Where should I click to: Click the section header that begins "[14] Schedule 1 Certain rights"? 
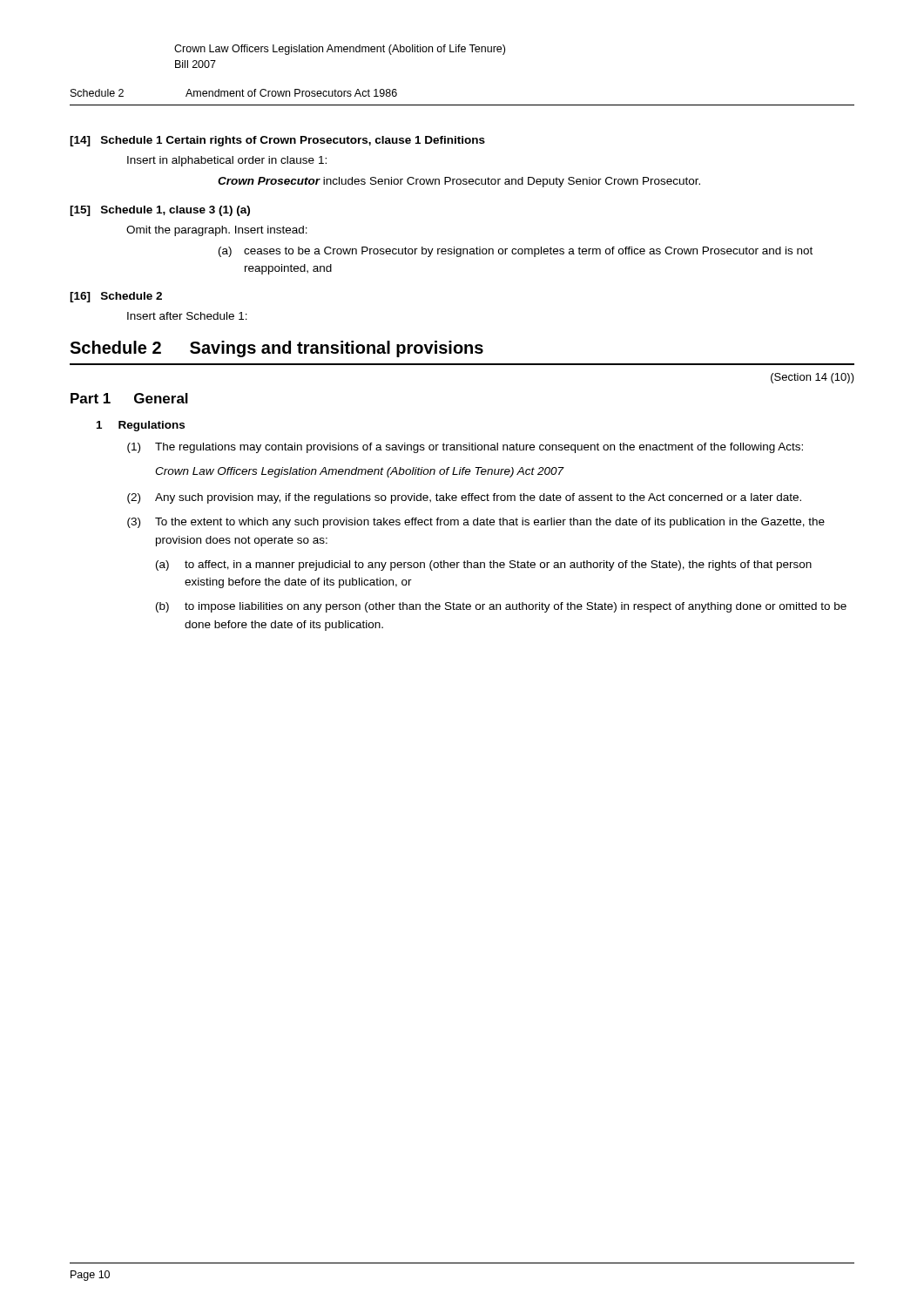click(277, 140)
